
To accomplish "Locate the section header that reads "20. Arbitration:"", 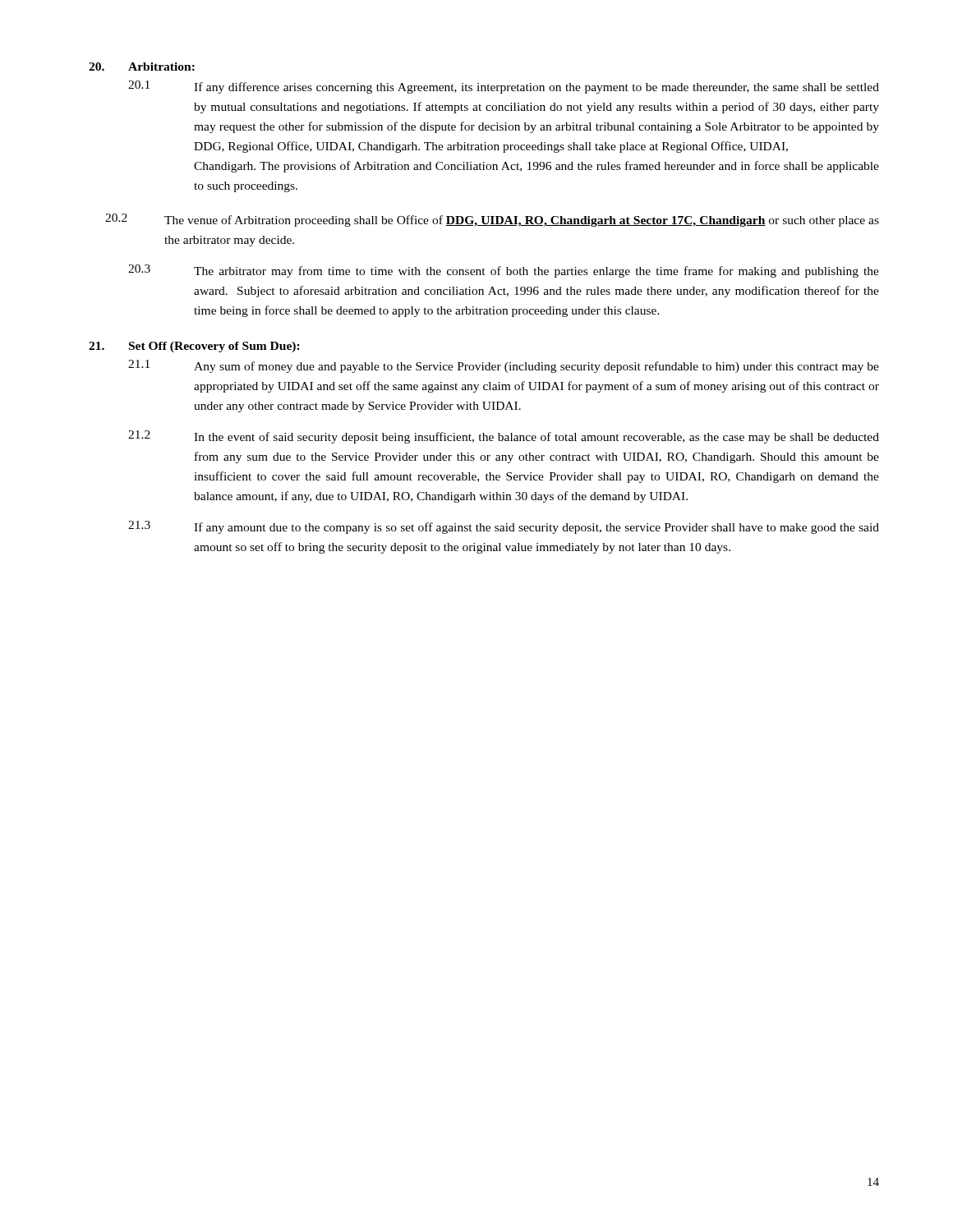I will (x=142, y=67).
